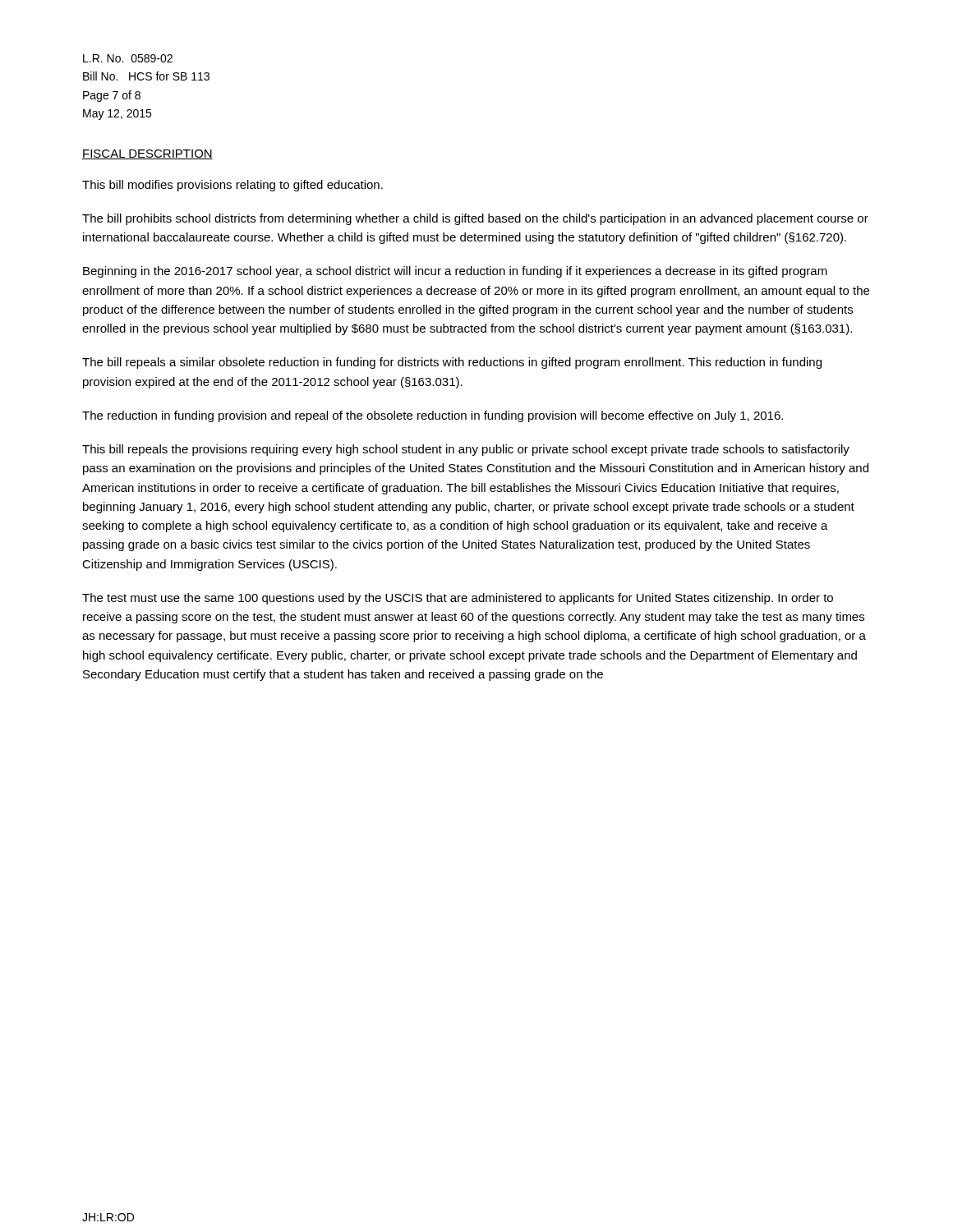Point to "FISCAL DESCRIPTION"
Viewport: 953px width, 1232px height.
pos(147,153)
